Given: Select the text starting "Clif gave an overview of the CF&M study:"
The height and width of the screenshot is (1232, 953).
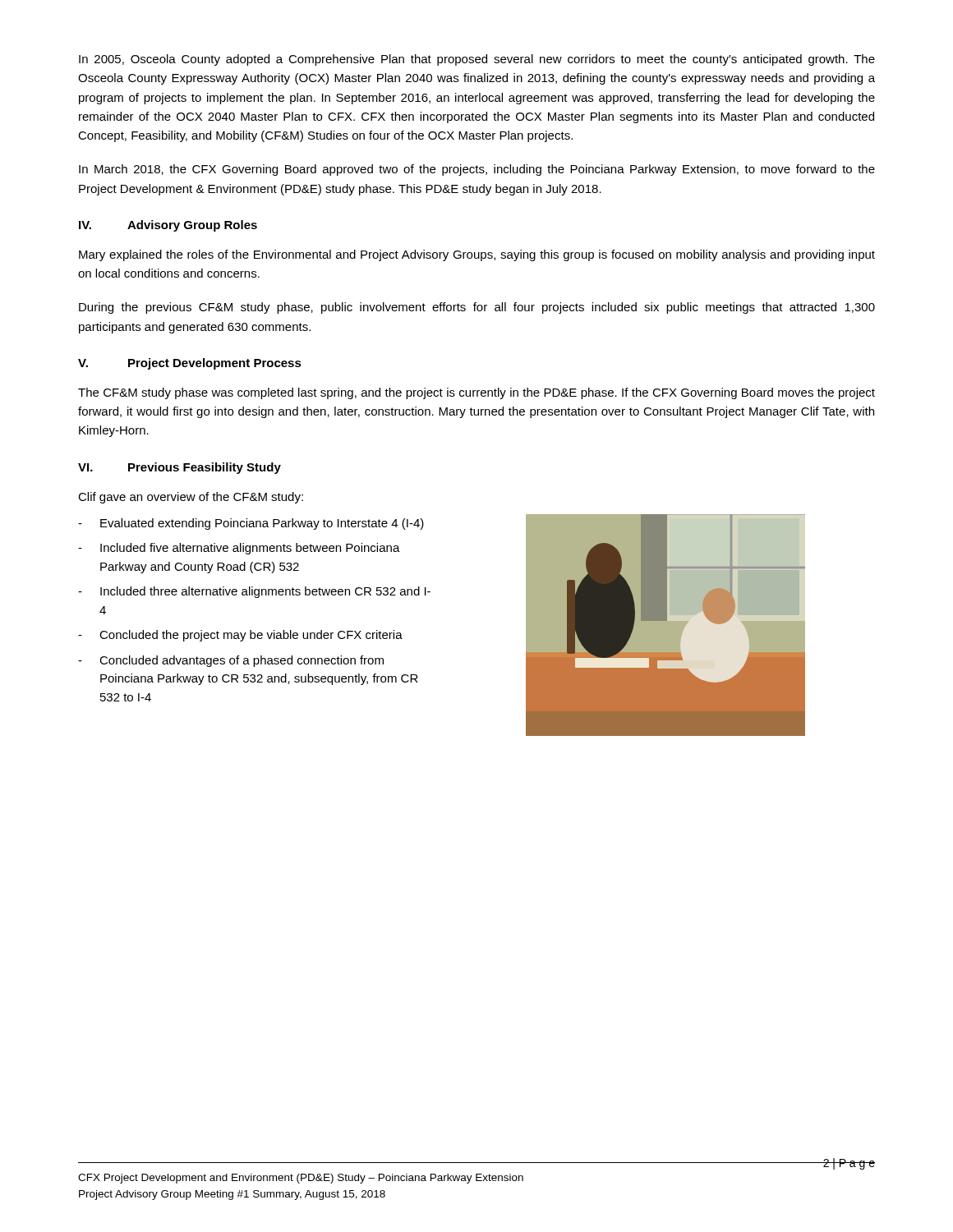Looking at the screenshot, I should click(191, 496).
